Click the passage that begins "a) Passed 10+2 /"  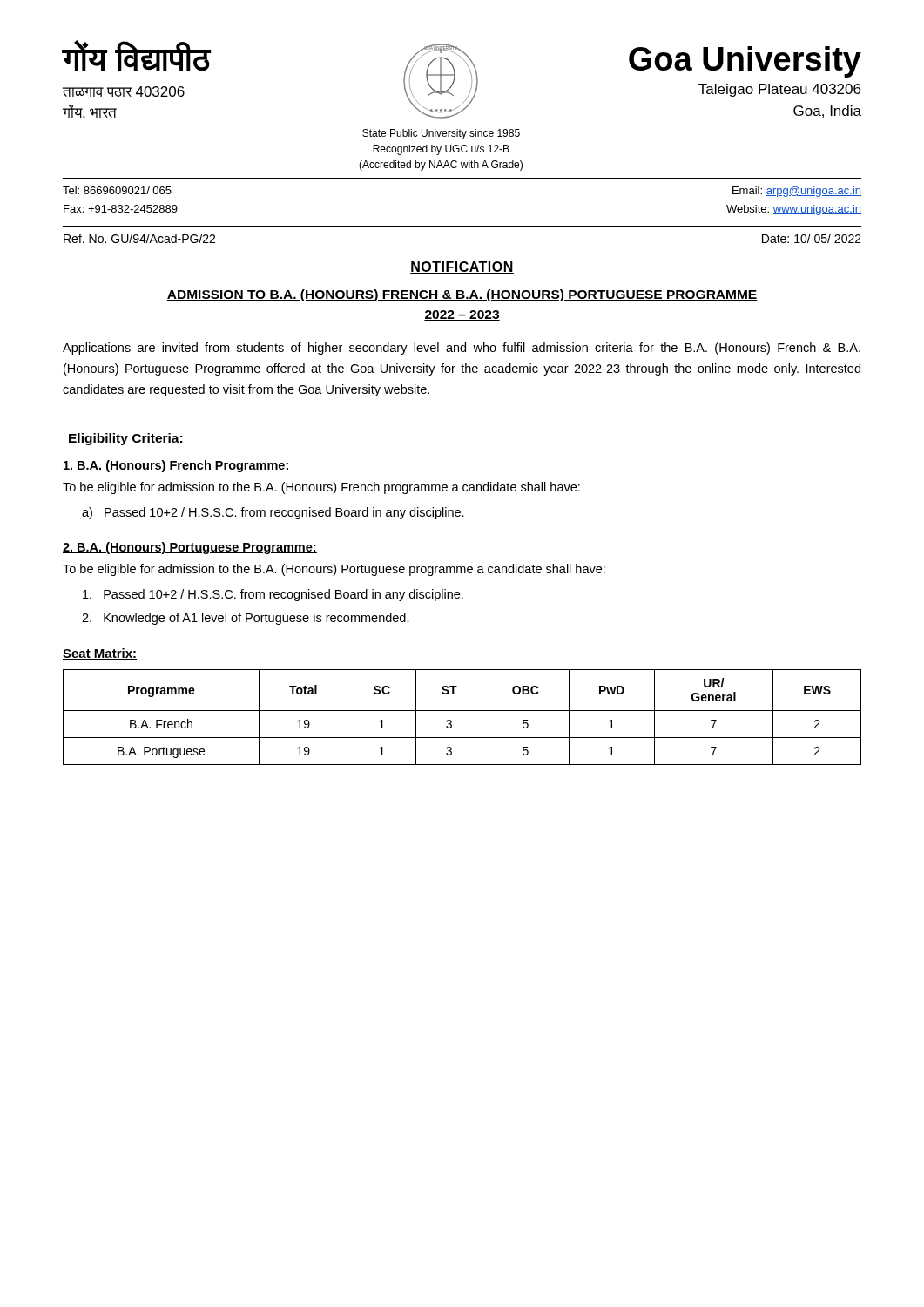pyautogui.click(x=273, y=512)
